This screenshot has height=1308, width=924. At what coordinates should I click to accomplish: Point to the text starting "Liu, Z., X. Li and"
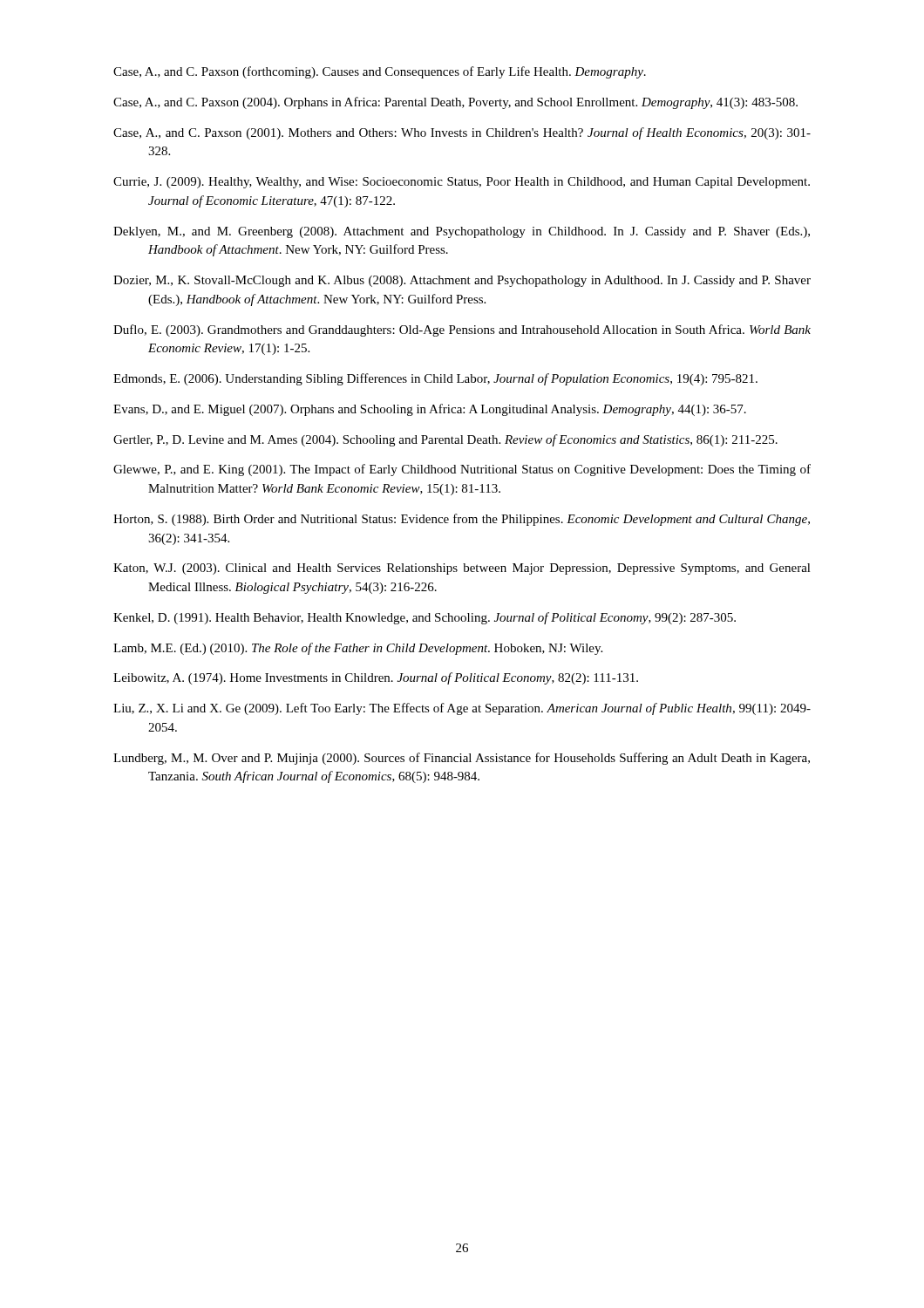point(462,718)
